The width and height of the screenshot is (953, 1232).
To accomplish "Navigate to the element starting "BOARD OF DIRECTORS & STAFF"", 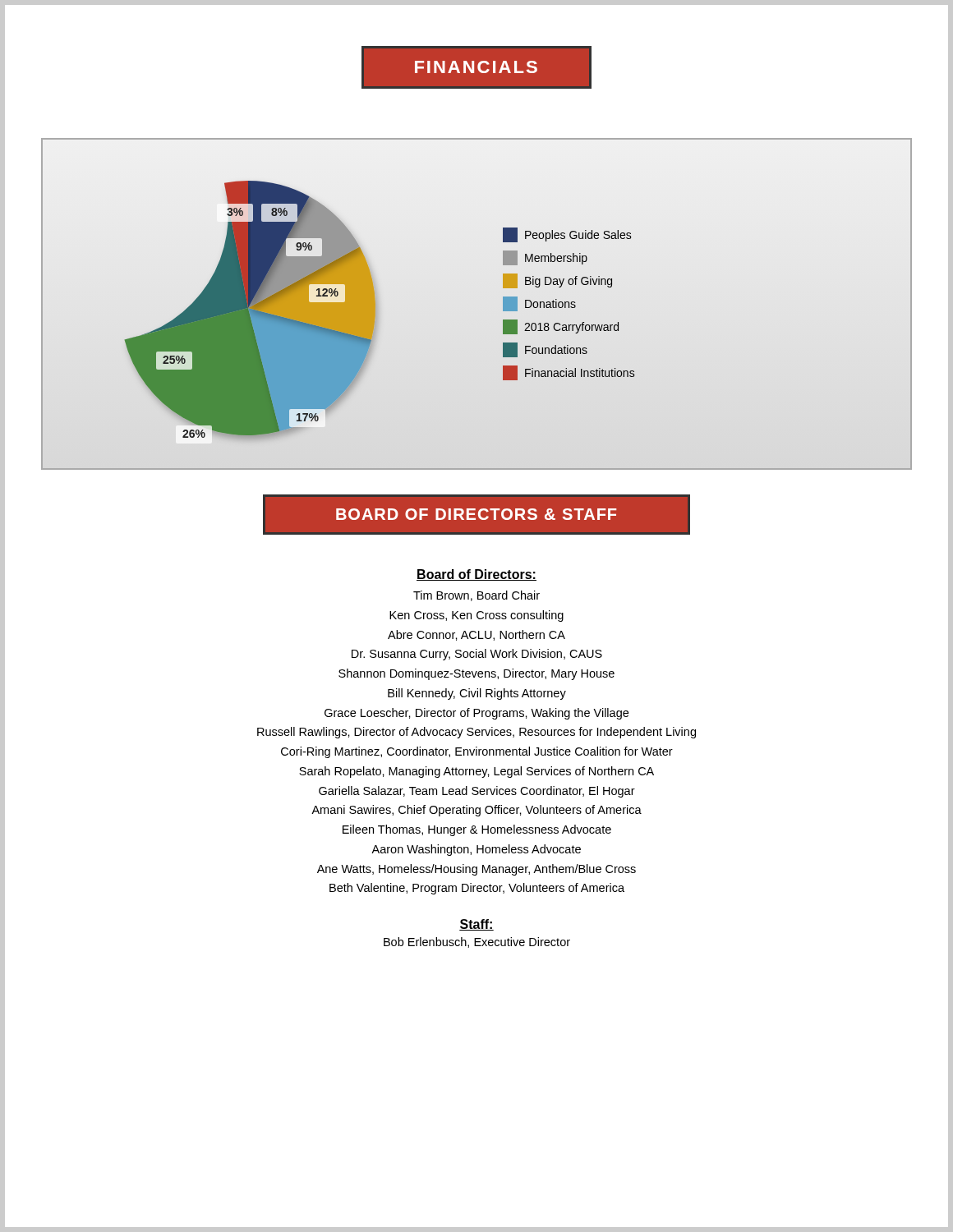I will (476, 515).
